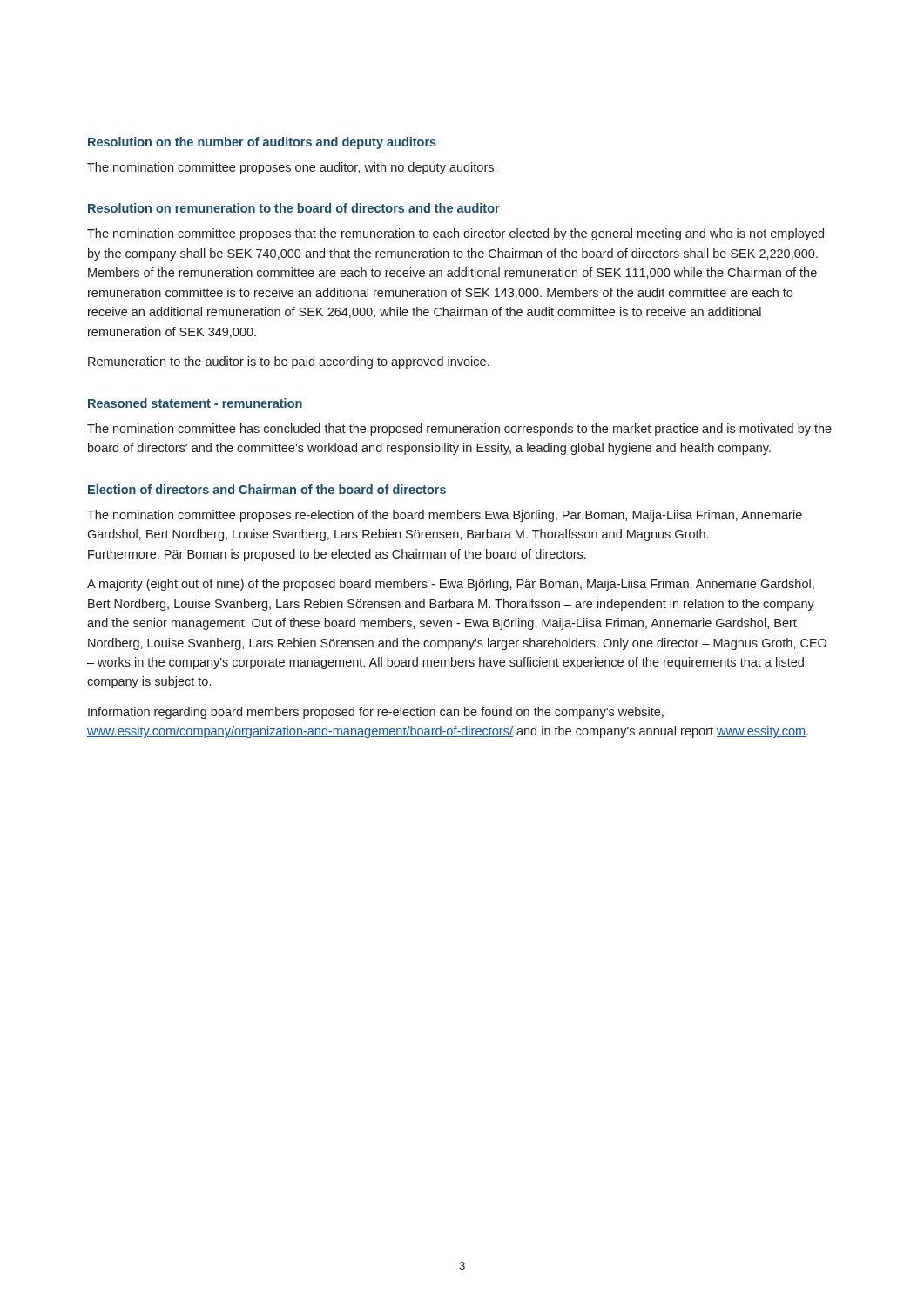Find "Reasoned statement - remuneration" on this page
924x1307 pixels.
tap(195, 403)
